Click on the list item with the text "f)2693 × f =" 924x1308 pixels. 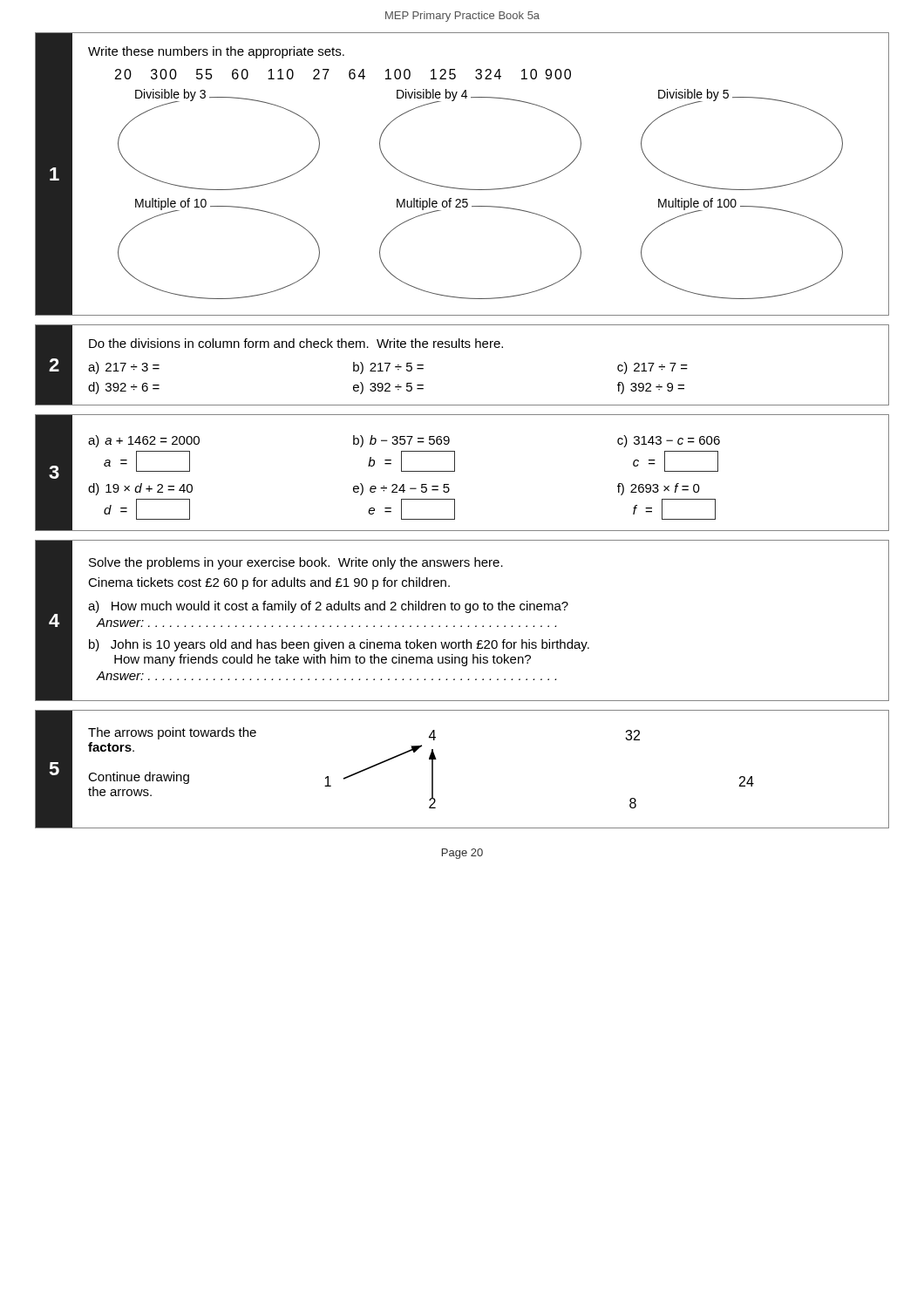pyautogui.click(x=659, y=489)
